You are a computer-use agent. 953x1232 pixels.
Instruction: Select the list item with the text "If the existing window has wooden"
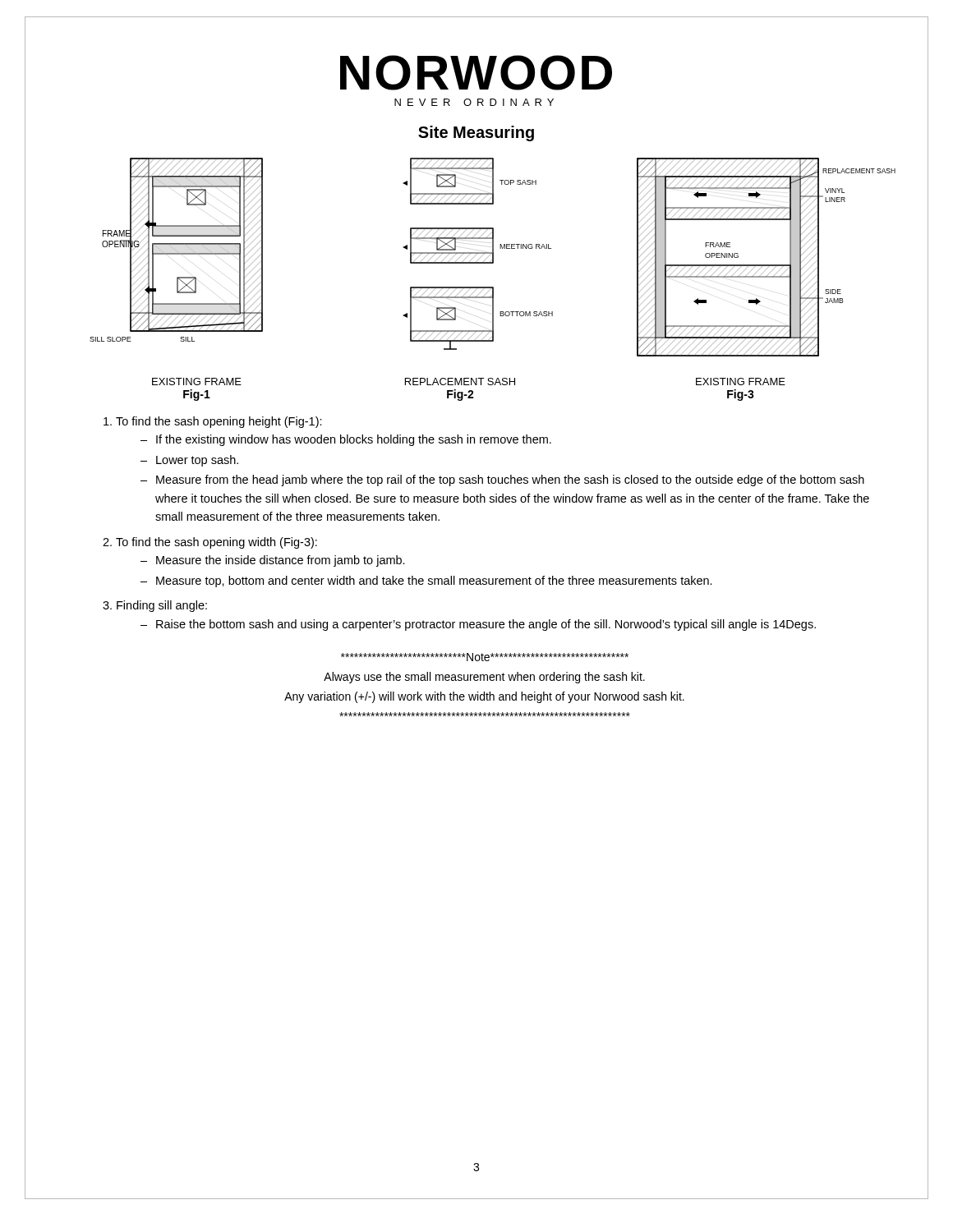tap(354, 440)
